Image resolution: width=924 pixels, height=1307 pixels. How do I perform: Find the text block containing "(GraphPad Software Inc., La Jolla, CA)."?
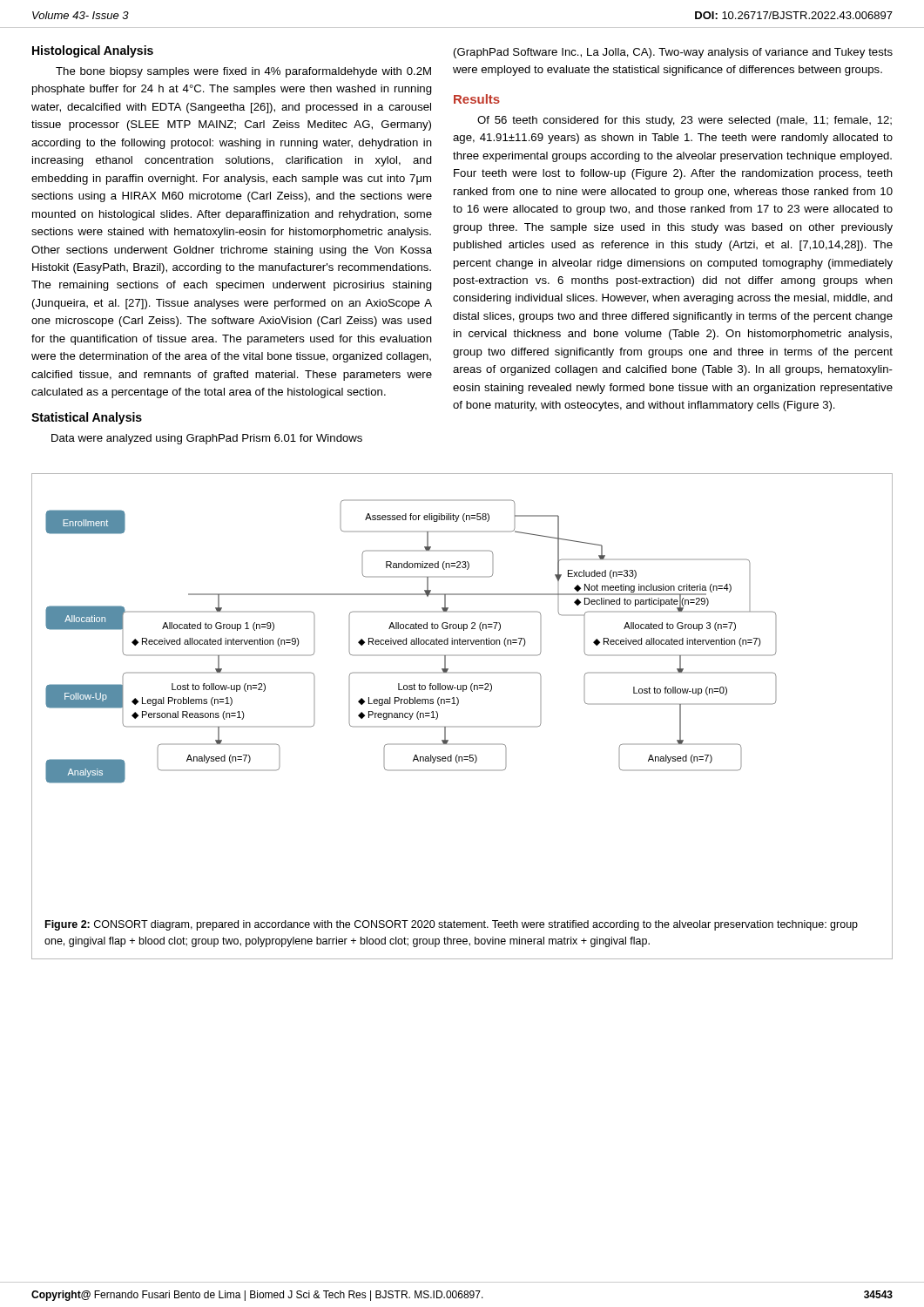click(673, 61)
